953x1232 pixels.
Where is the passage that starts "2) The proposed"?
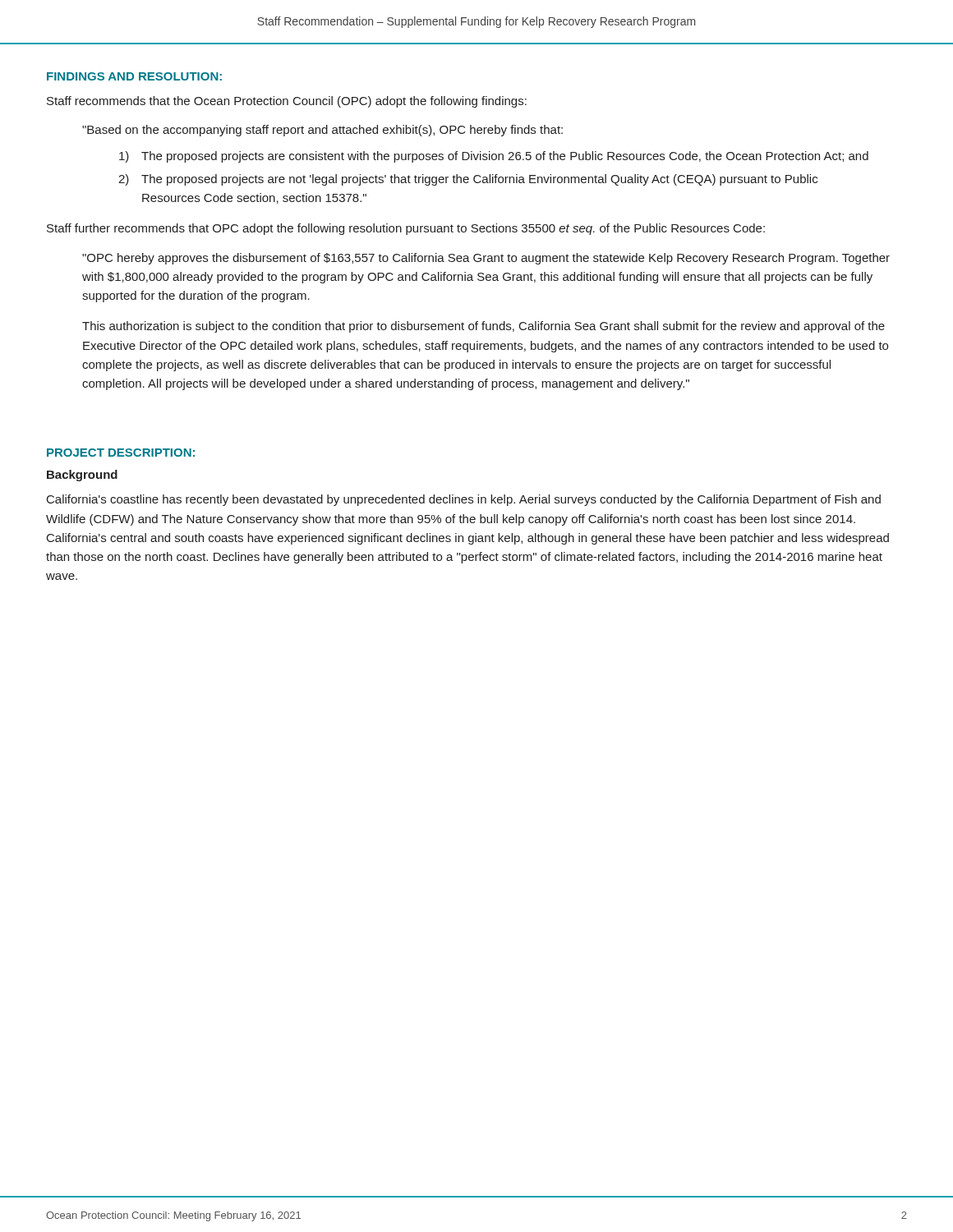click(496, 188)
